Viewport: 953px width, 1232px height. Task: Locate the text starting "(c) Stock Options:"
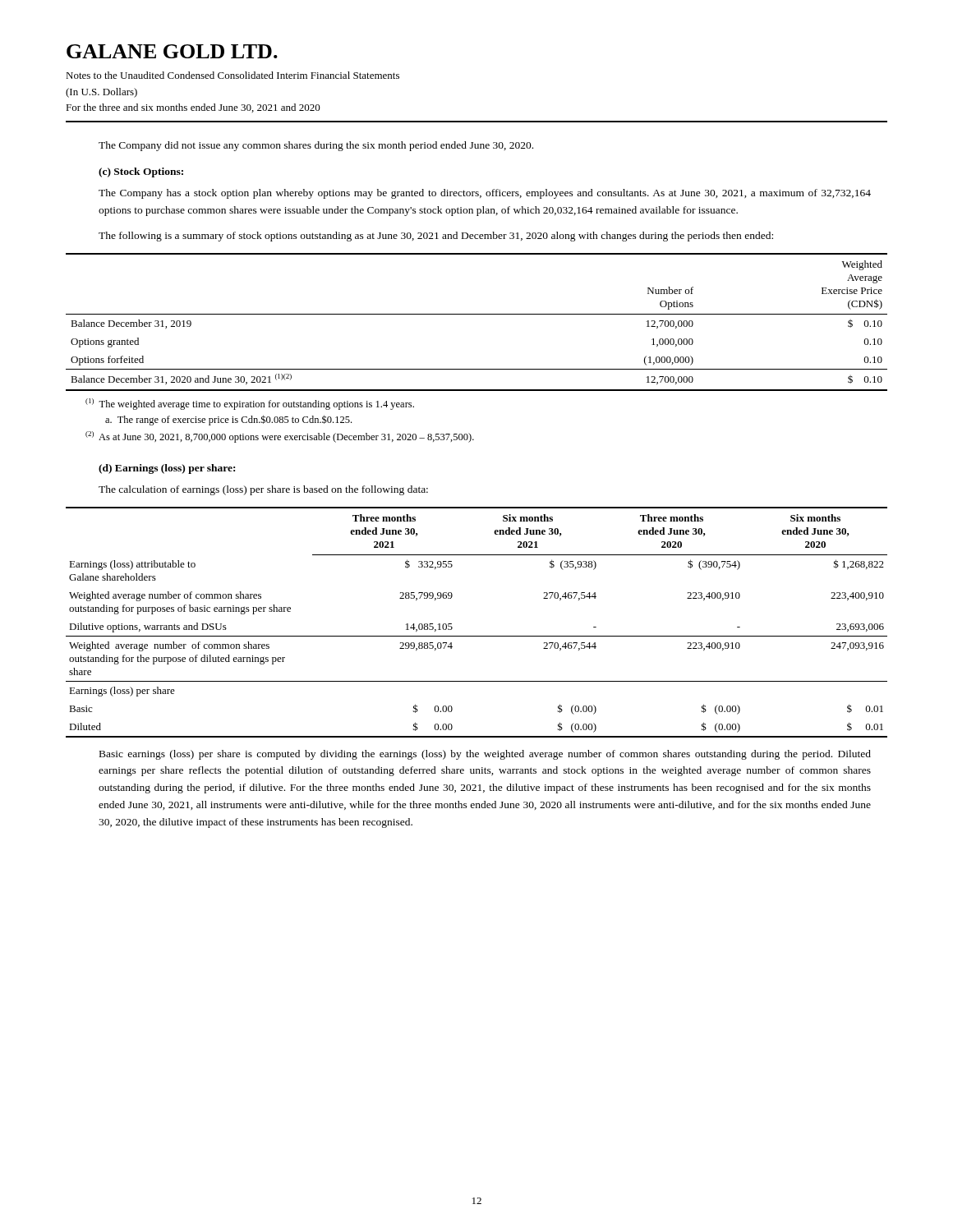141,172
